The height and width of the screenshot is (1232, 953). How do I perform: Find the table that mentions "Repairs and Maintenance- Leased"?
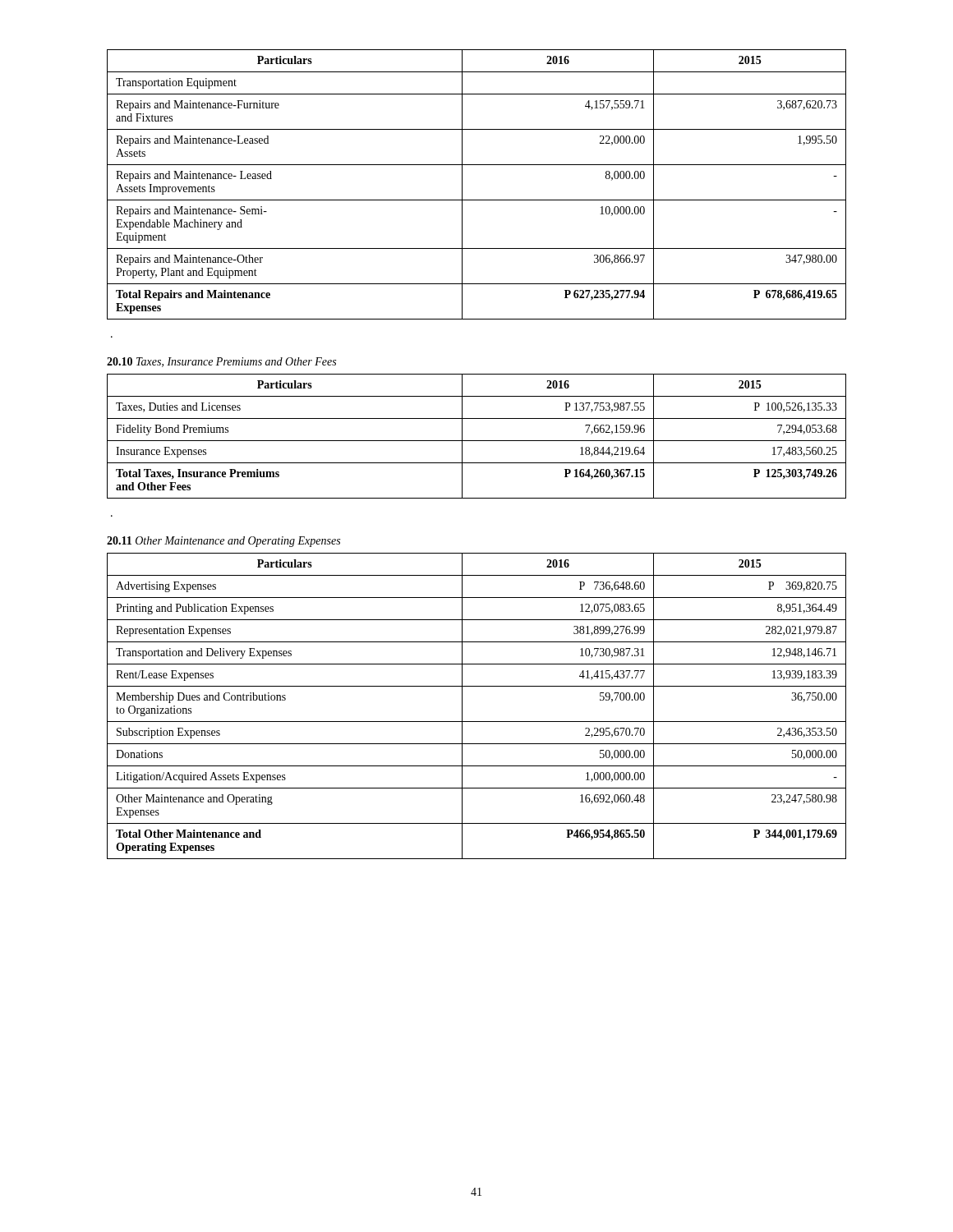tap(476, 184)
